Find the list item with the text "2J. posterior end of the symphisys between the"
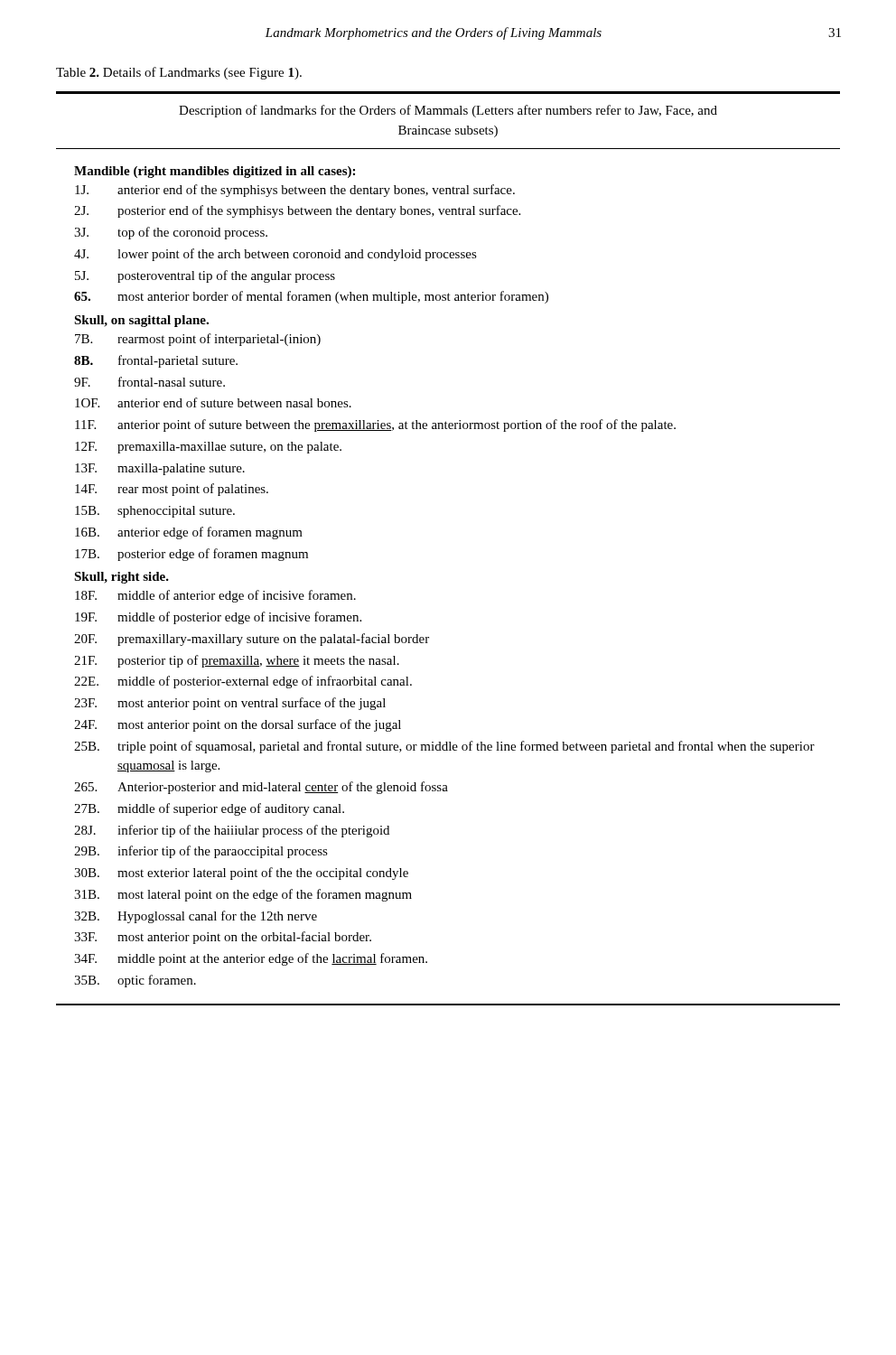 448,211
